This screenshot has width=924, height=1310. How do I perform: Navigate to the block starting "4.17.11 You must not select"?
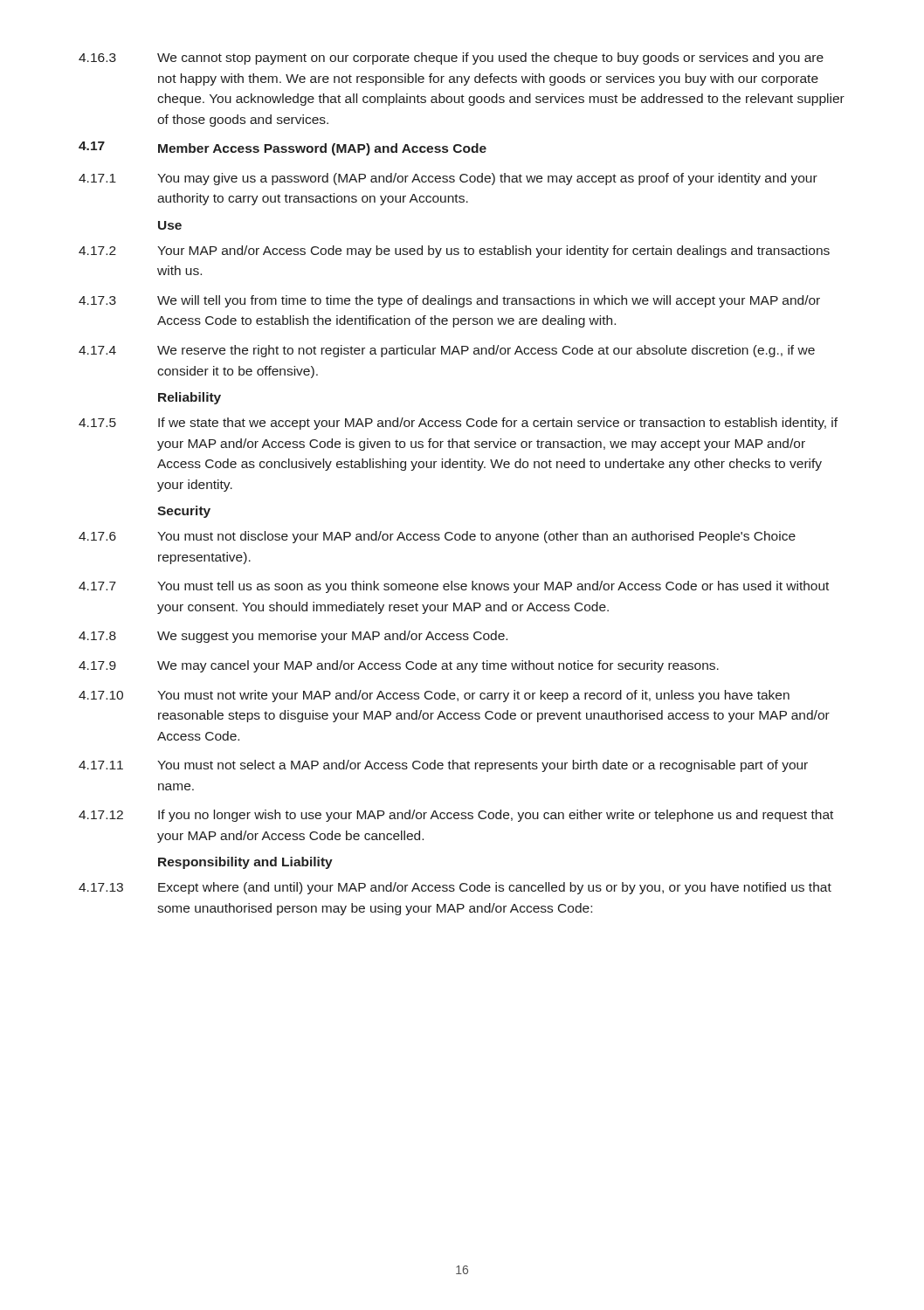(x=462, y=775)
